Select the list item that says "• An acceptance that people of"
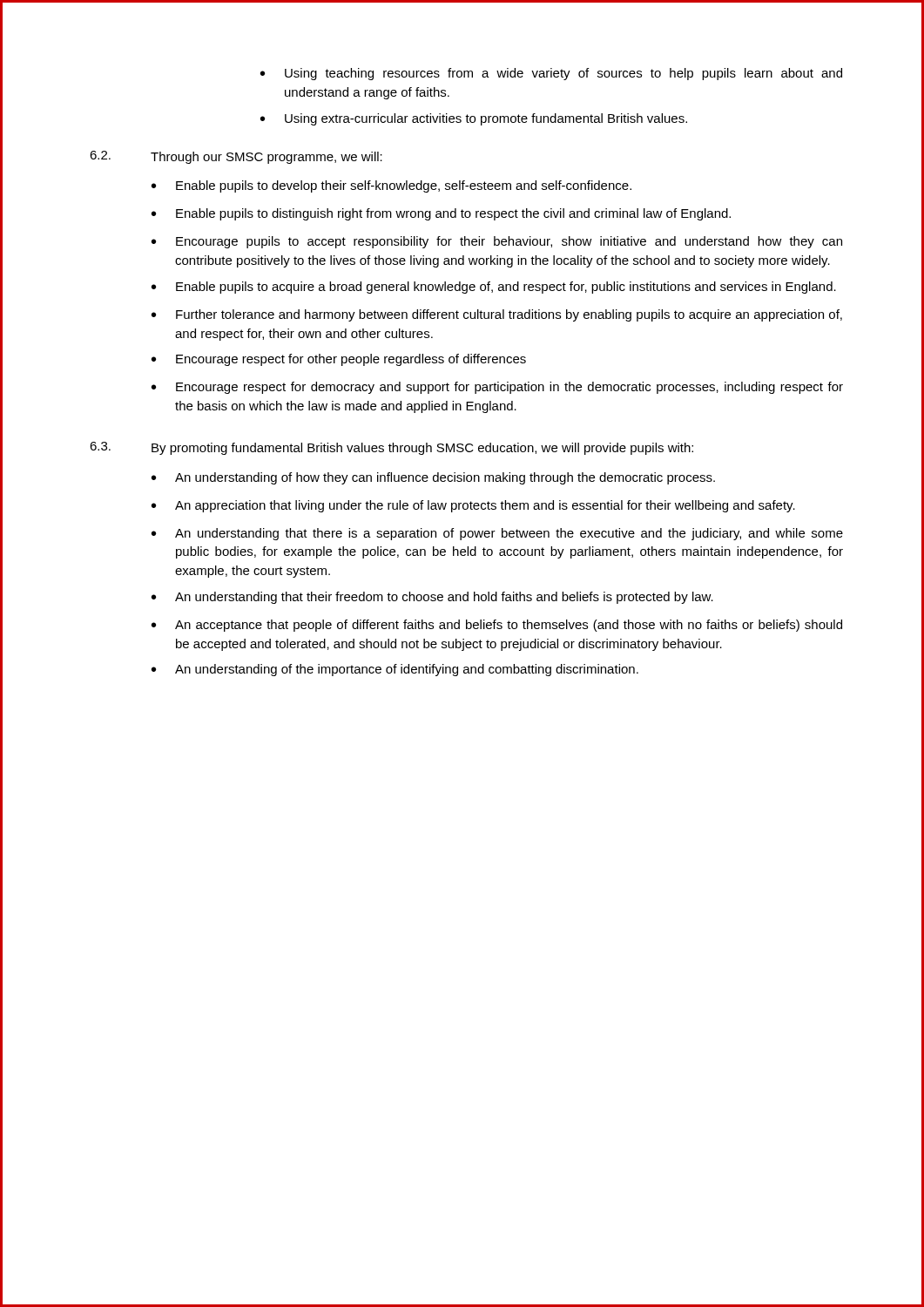This screenshot has height=1307, width=924. click(x=497, y=634)
